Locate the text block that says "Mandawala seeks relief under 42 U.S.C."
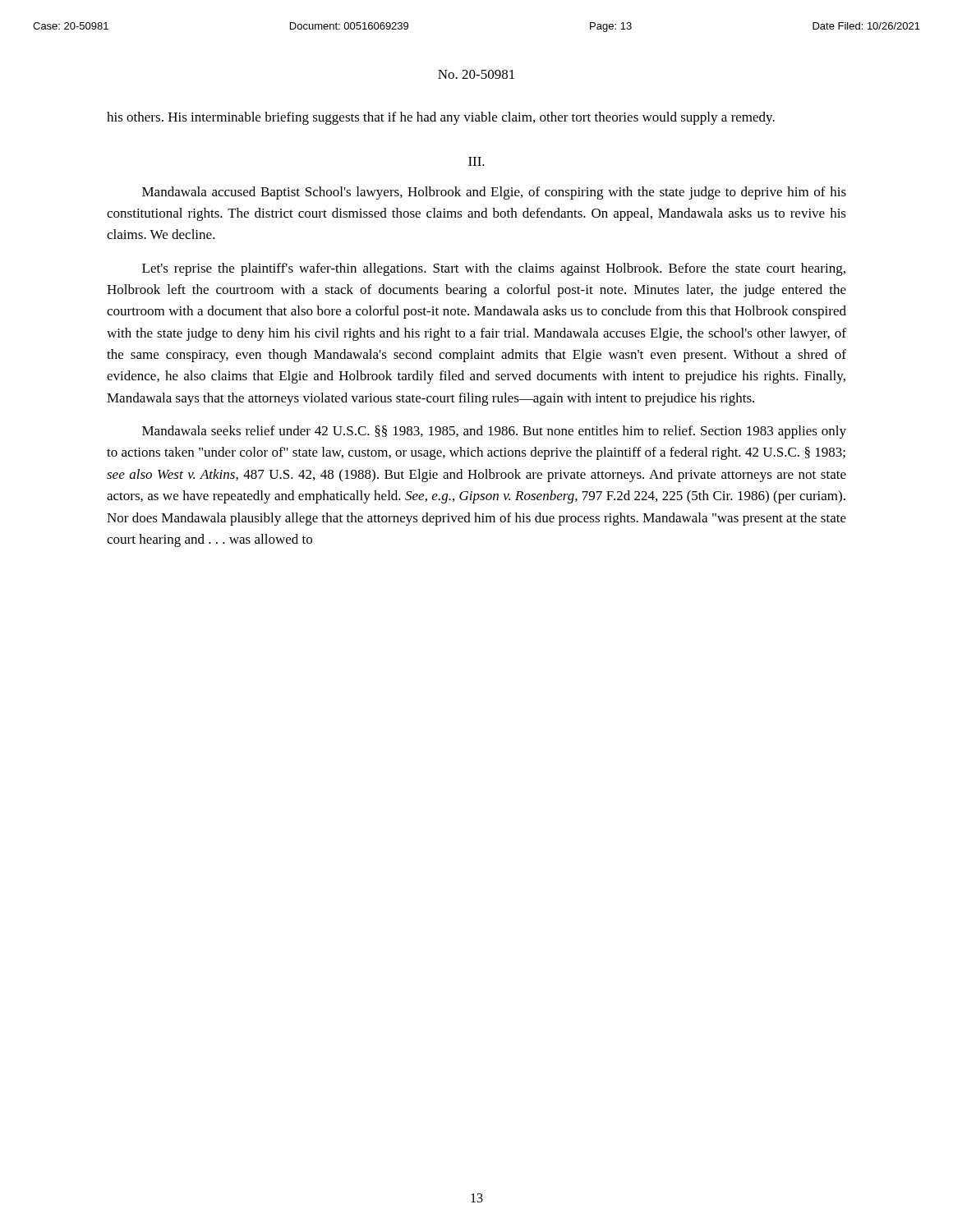Viewport: 953px width, 1232px height. [476, 486]
